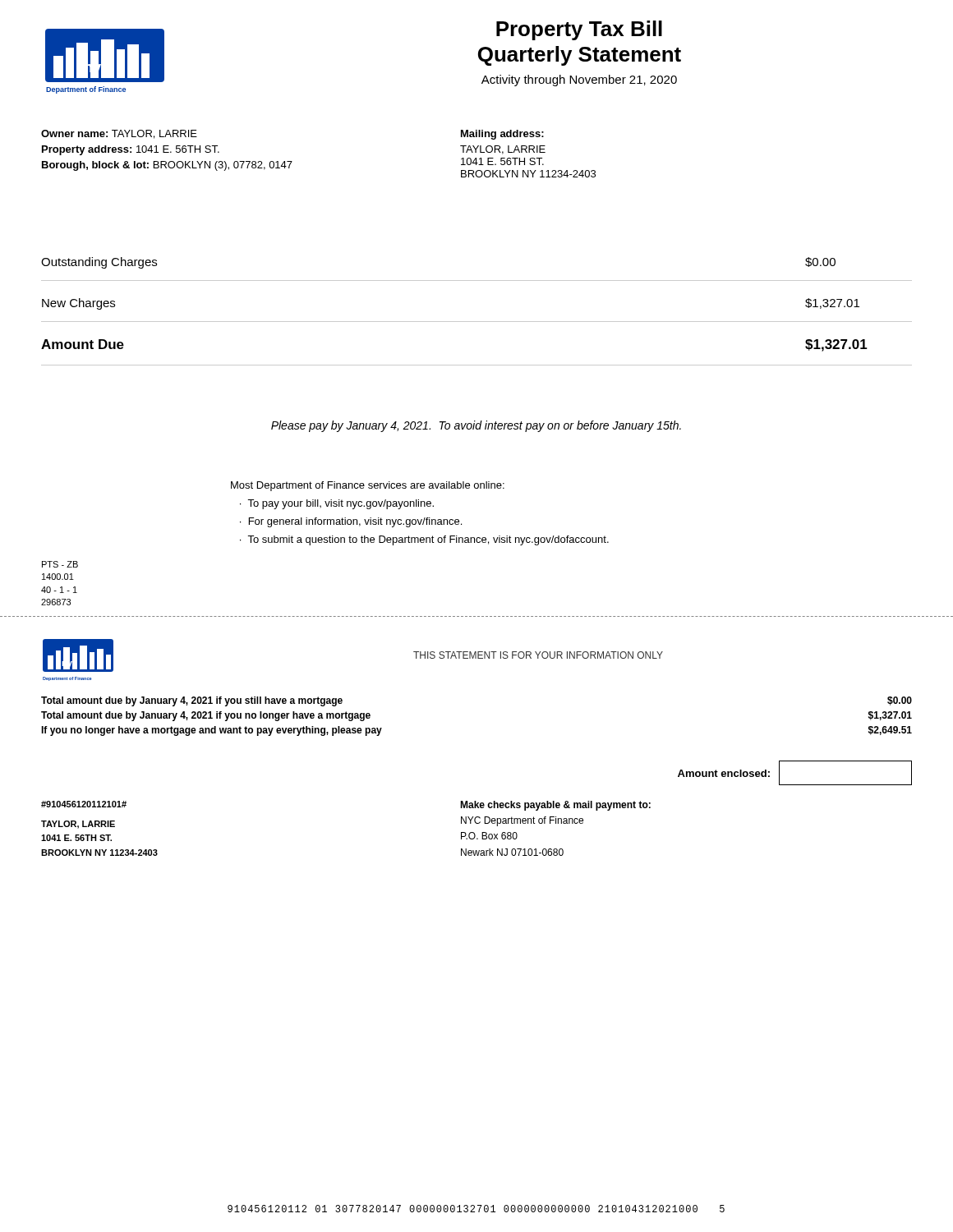Click the passage that begins "THIS STATEMENT IS FOR YOUR"
953x1232 pixels.
point(538,655)
